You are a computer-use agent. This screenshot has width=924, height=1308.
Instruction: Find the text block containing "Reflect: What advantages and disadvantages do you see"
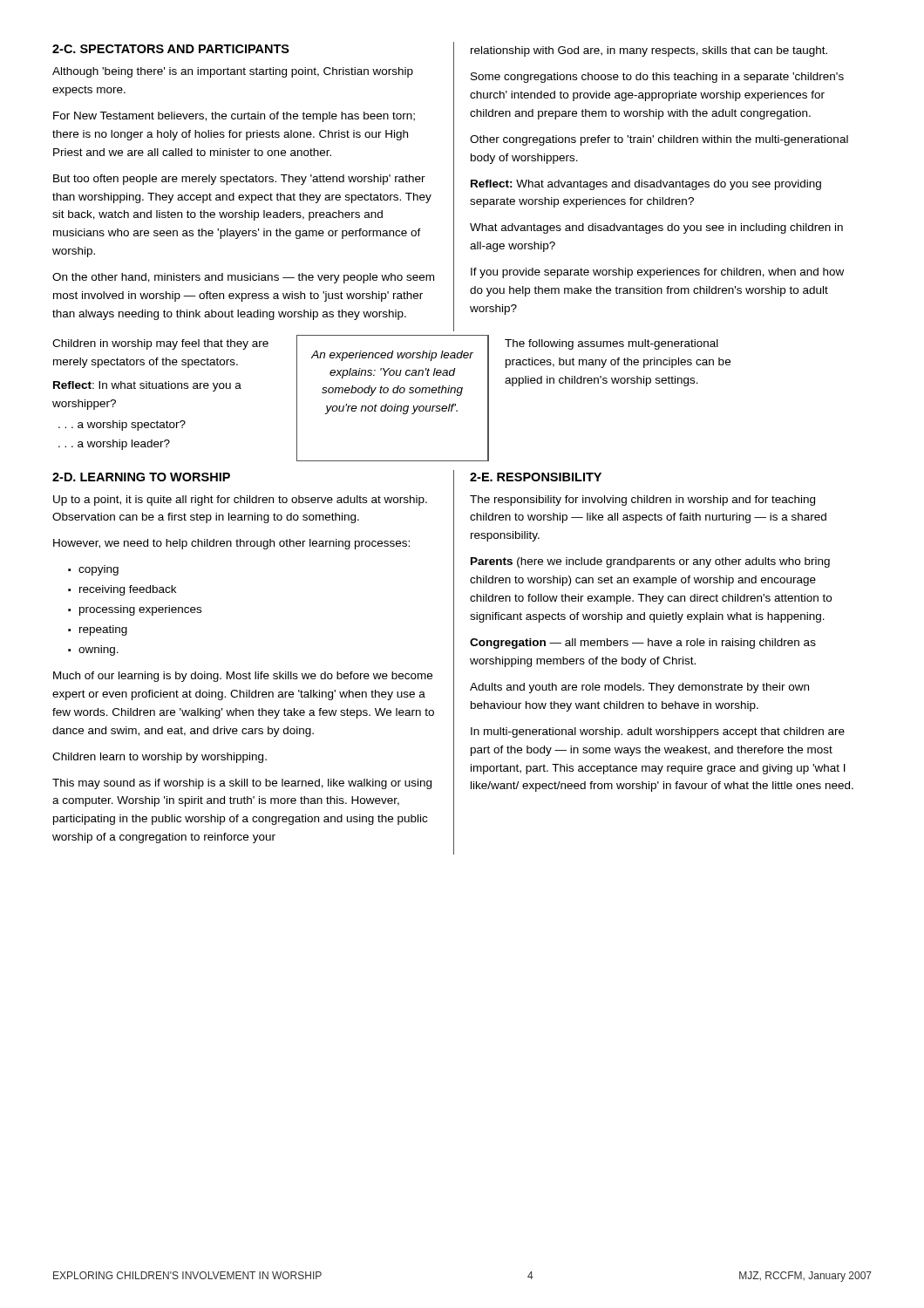pos(646,192)
